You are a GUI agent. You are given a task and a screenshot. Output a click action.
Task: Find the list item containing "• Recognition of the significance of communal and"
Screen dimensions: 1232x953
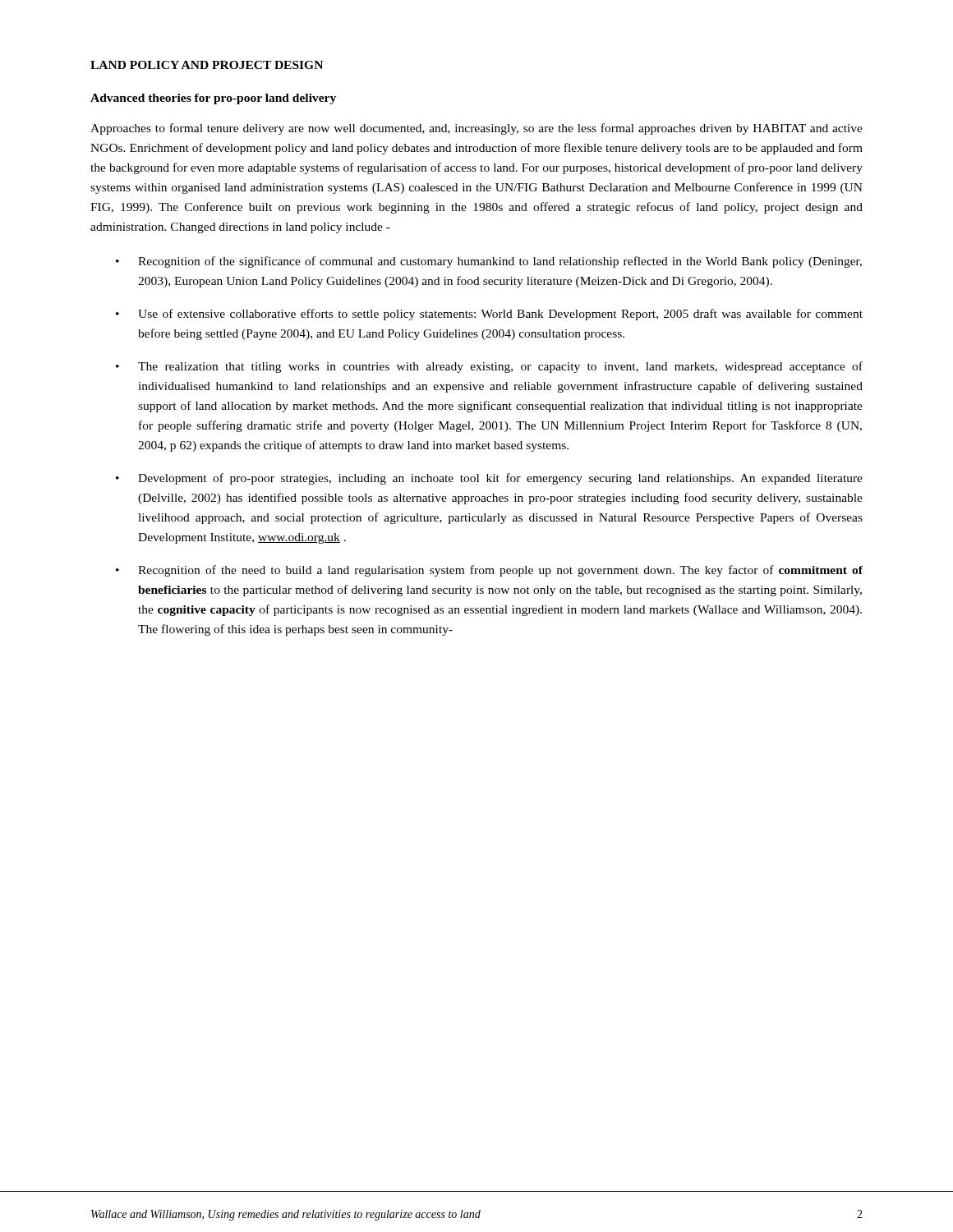(489, 271)
